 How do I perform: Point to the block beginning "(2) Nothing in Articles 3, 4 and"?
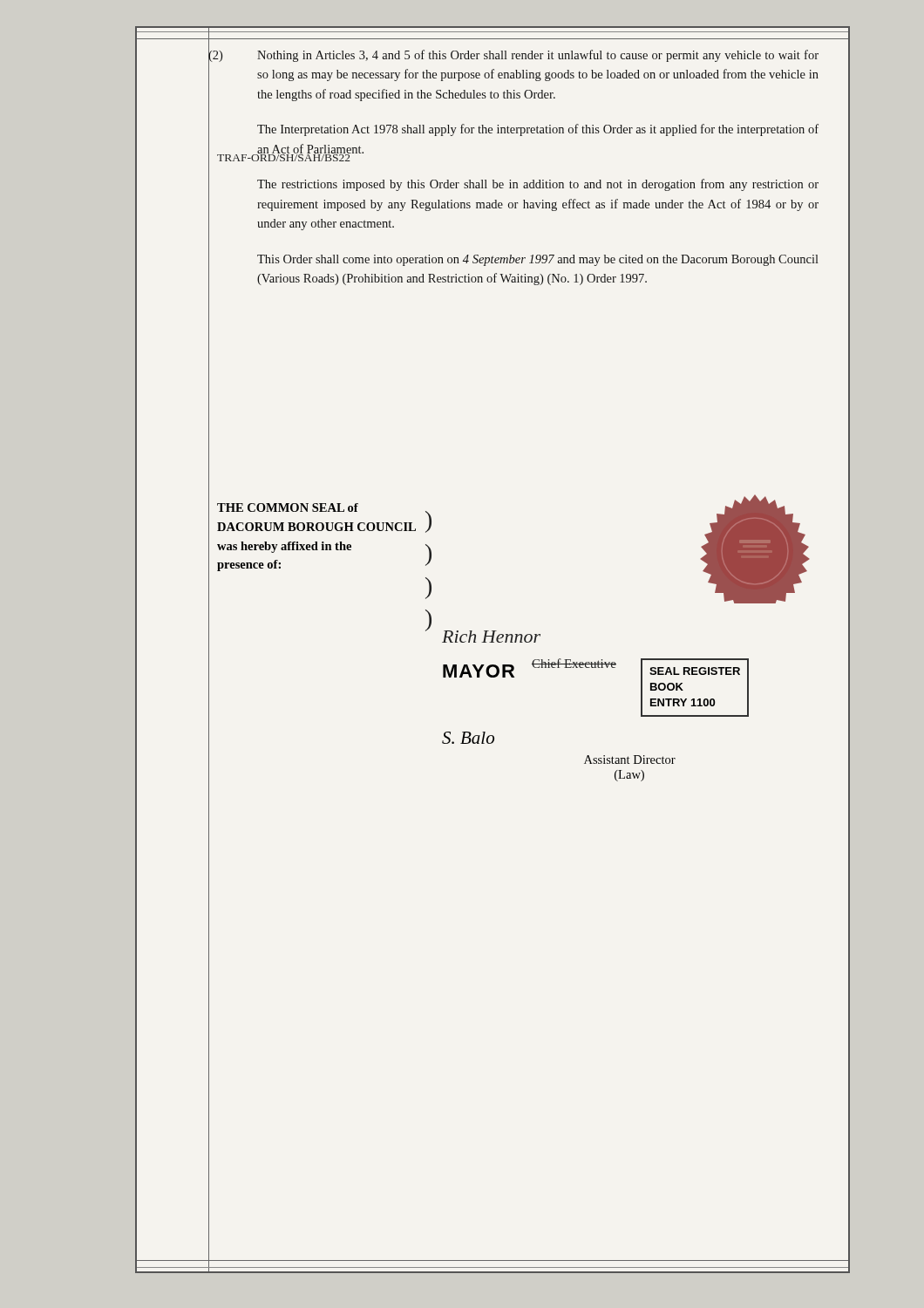(x=513, y=167)
